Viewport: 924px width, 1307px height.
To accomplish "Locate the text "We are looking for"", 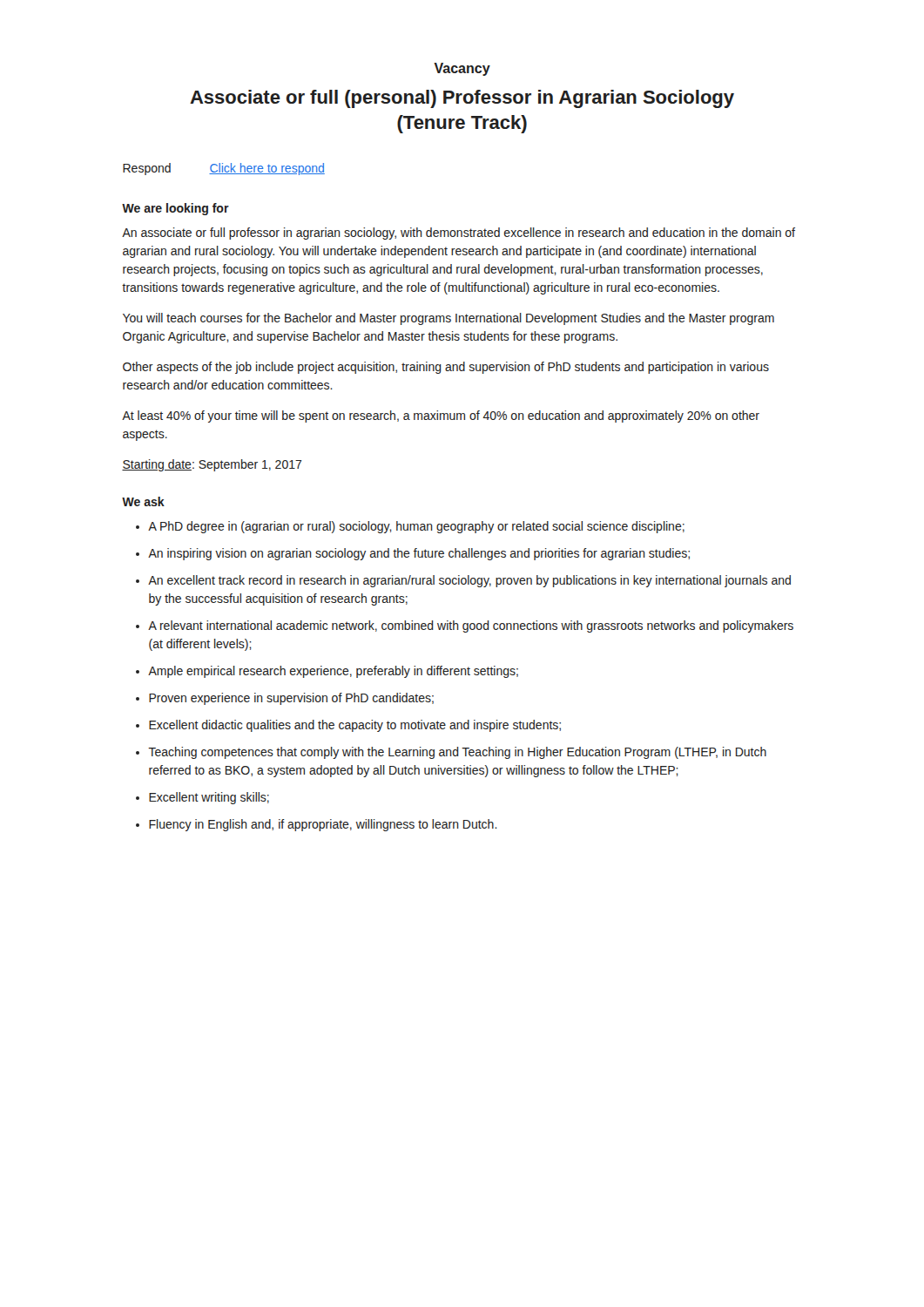I will [175, 208].
